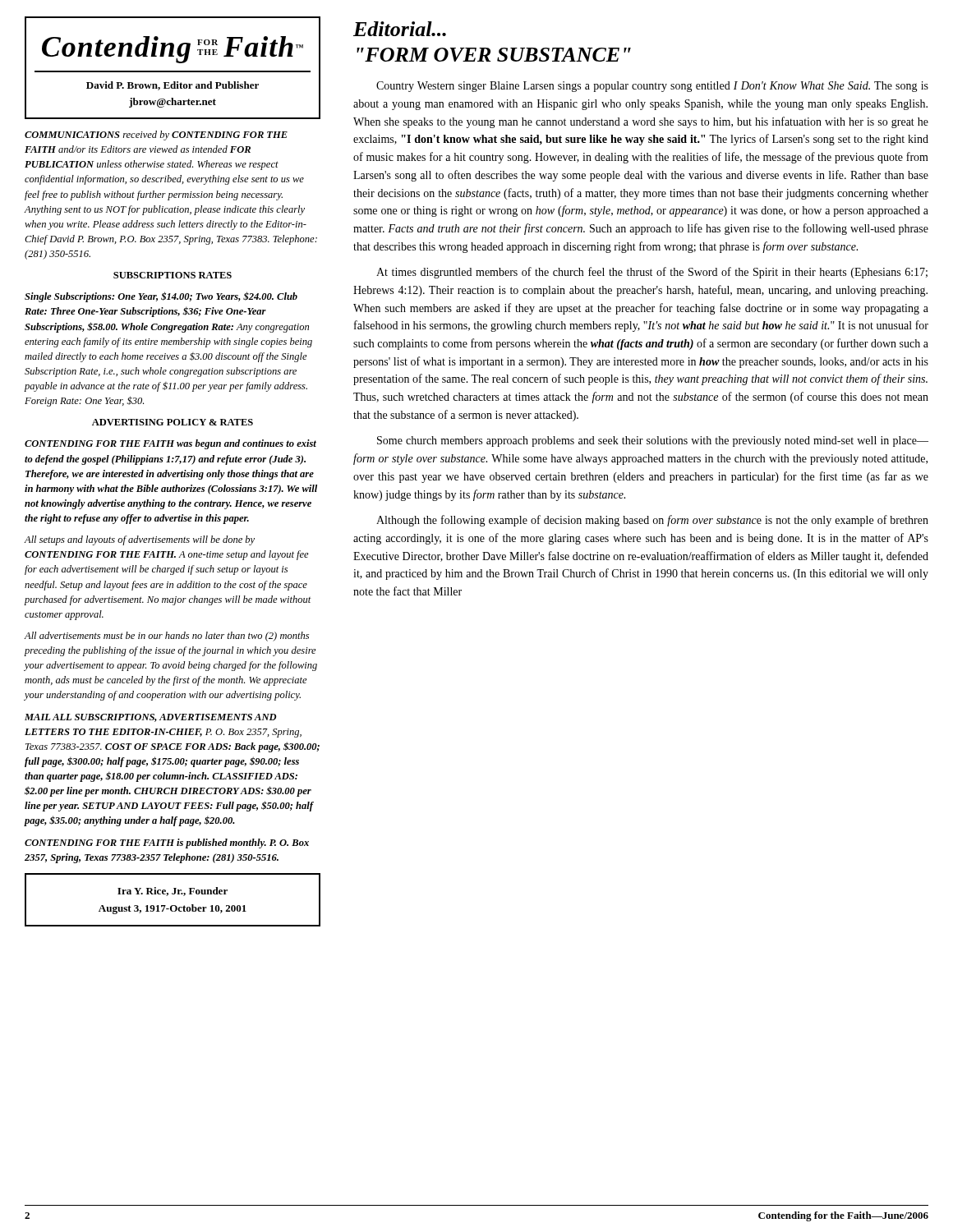The width and height of the screenshot is (953, 1232).
Task: Click the passage that begins "COMMUNICATIONS received by CONTENDING FOR THE FAITH and/or"
Action: click(x=173, y=194)
